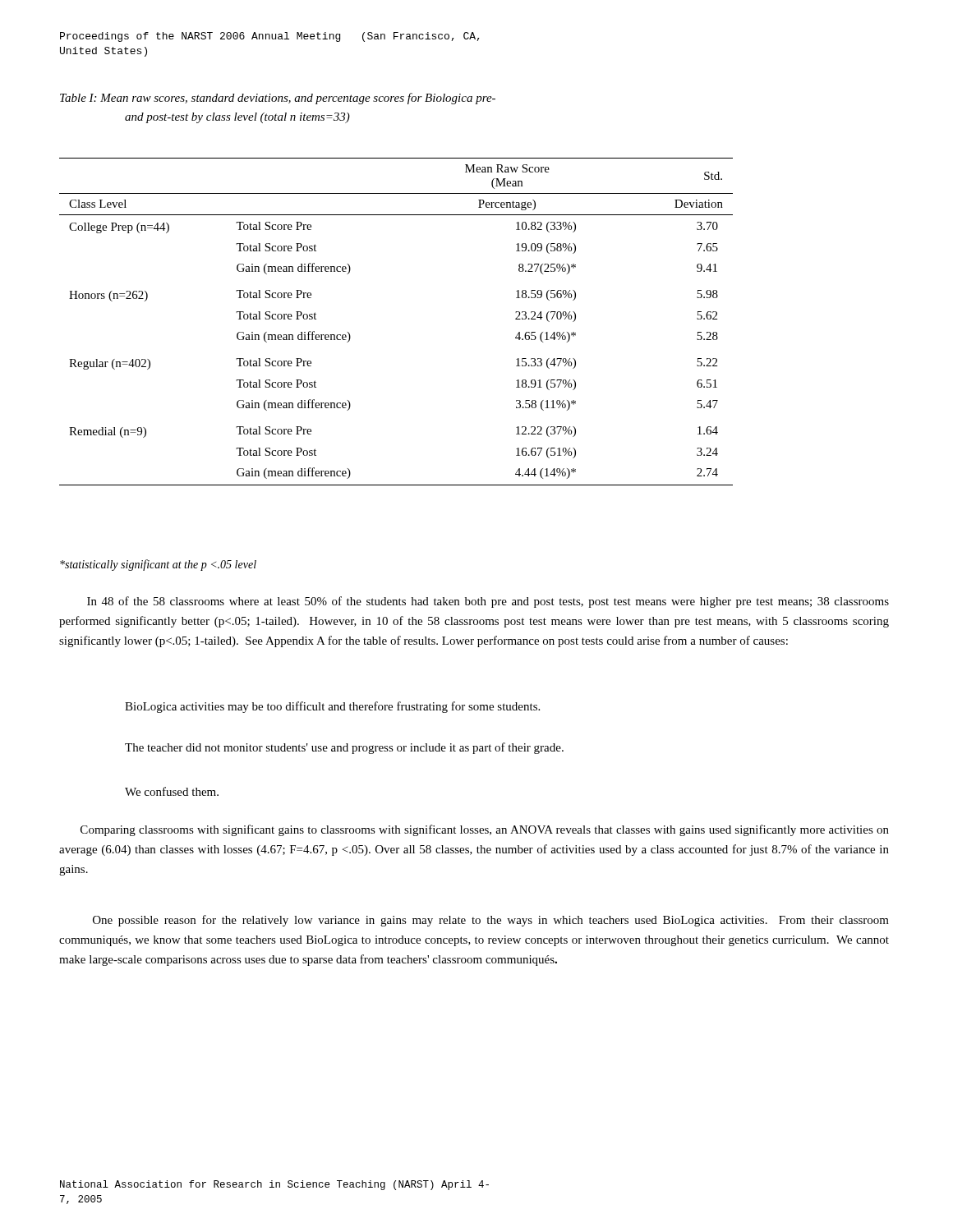Click the passage that begins "One possible reason for the relatively low variance"
This screenshot has height=1232, width=953.
click(x=474, y=940)
